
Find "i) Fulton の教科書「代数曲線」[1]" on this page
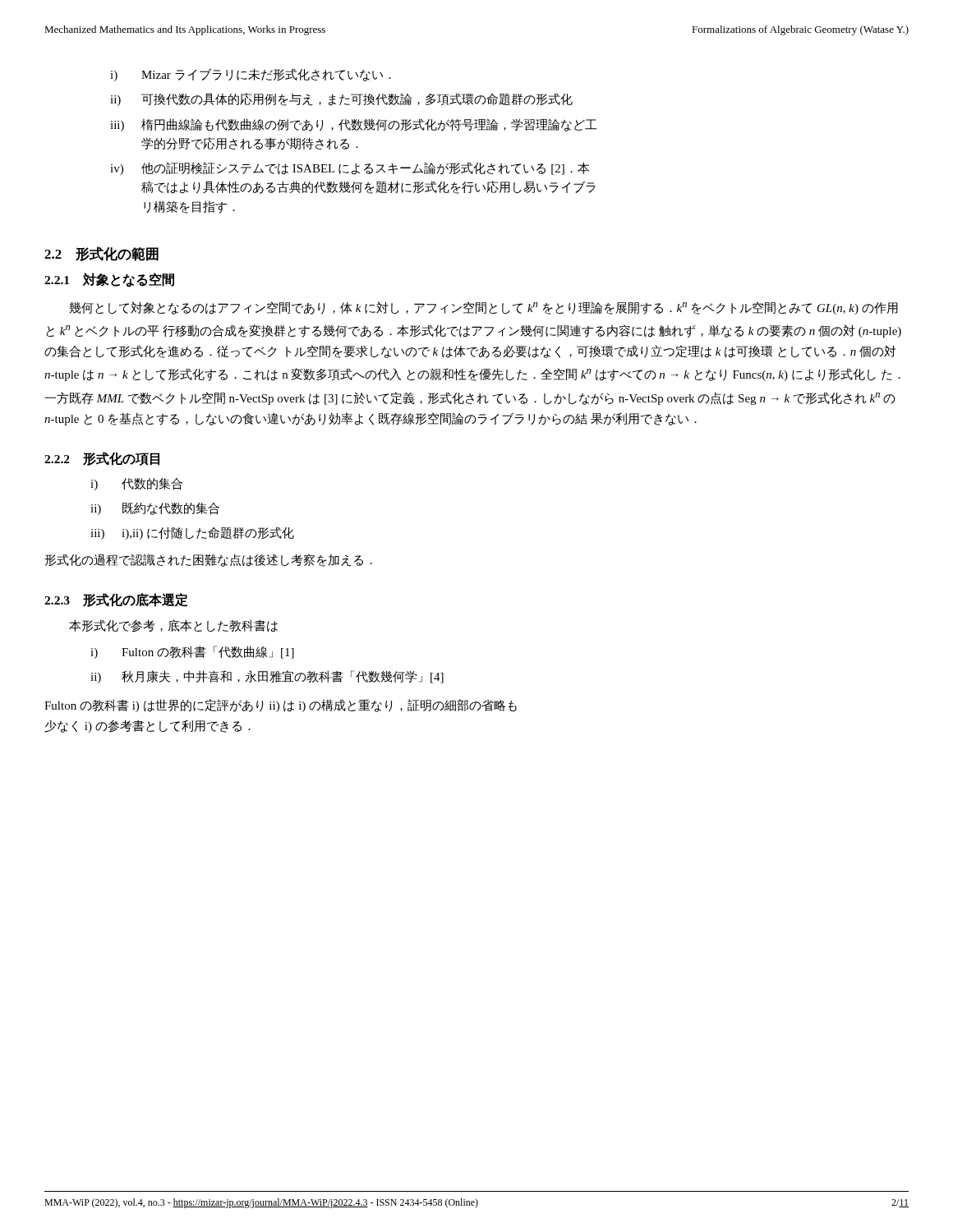tap(192, 652)
